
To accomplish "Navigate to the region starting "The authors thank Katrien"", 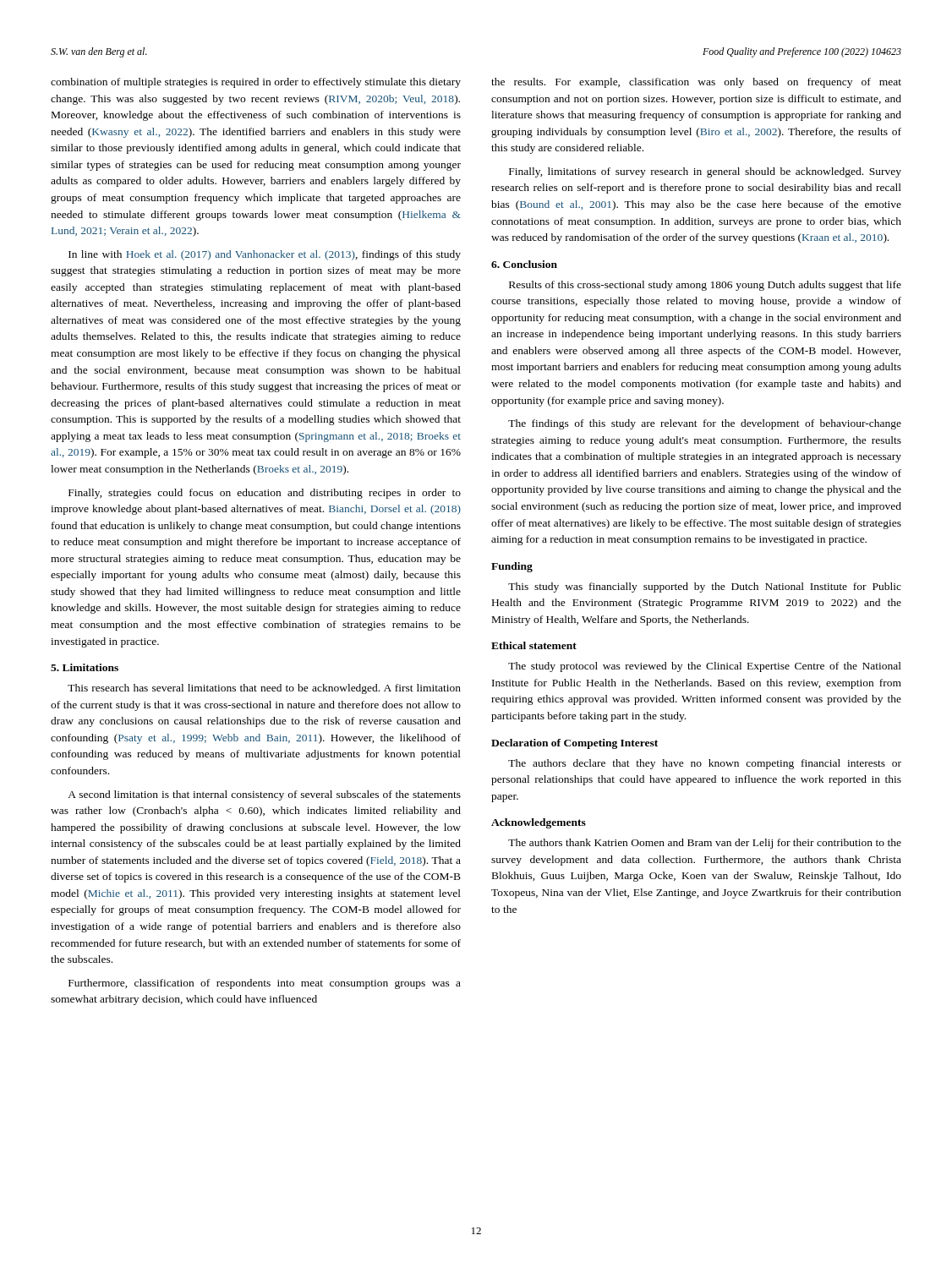I will coord(696,876).
